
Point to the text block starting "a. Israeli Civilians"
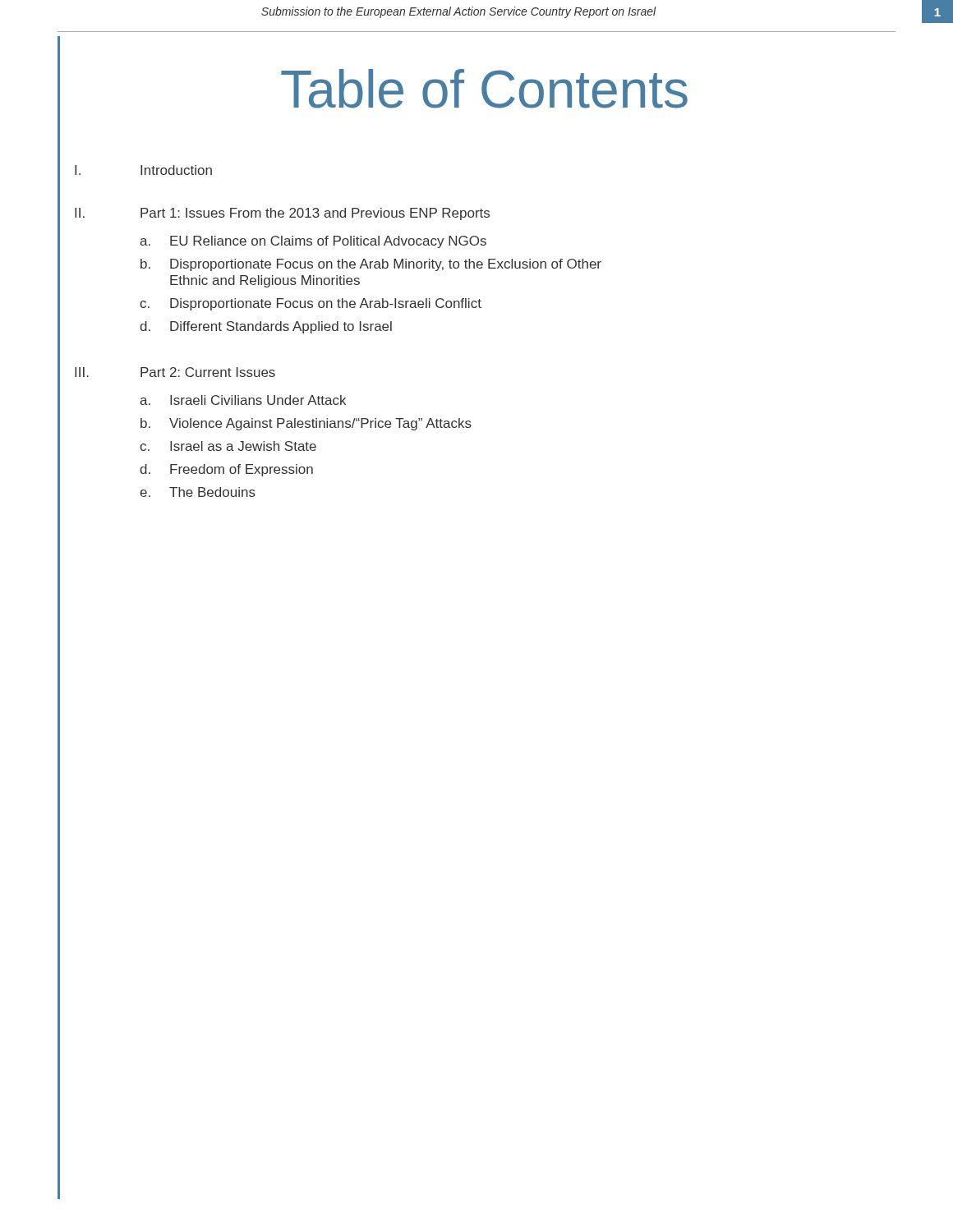(243, 401)
